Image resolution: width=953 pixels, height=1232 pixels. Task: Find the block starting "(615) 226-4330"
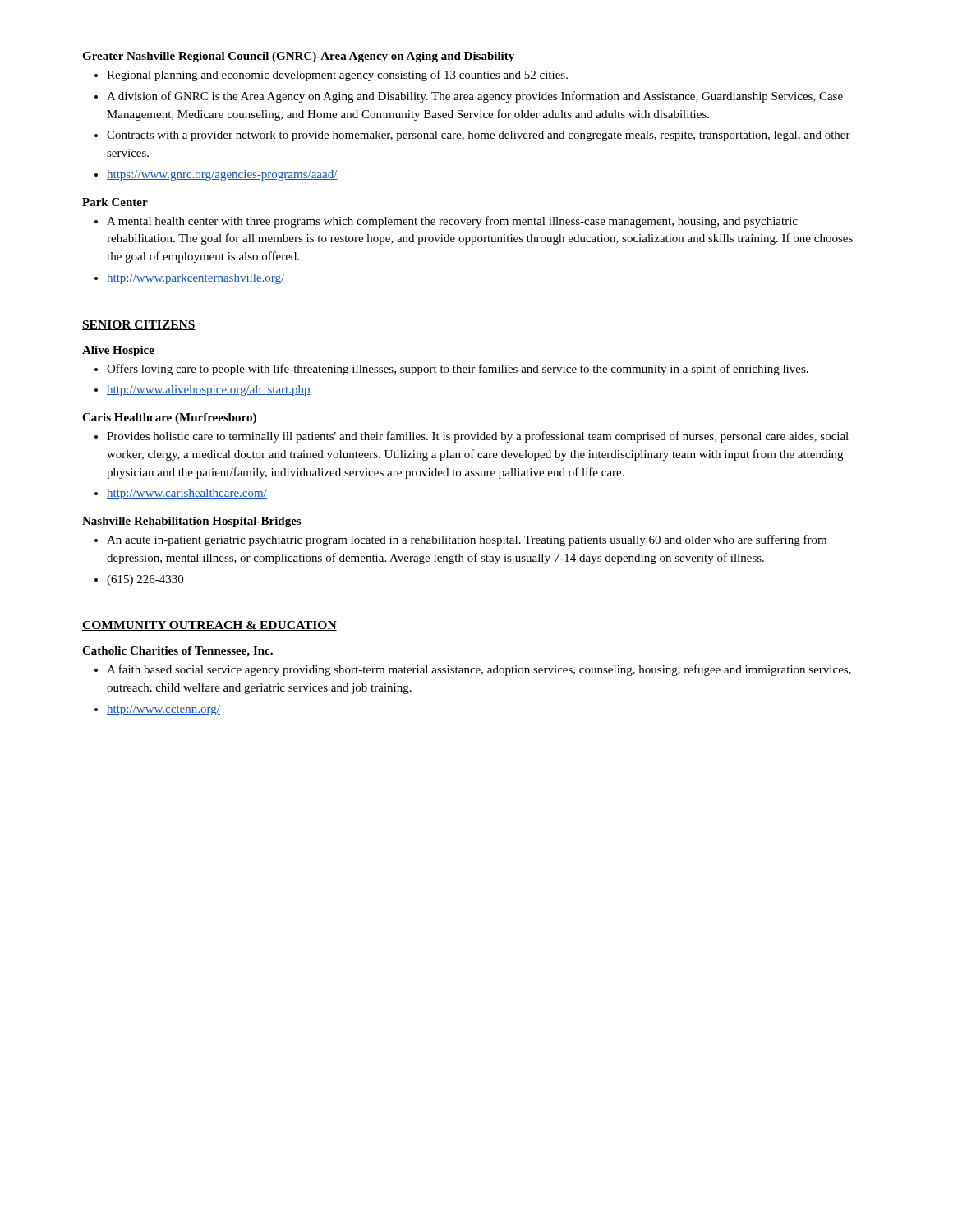[145, 579]
